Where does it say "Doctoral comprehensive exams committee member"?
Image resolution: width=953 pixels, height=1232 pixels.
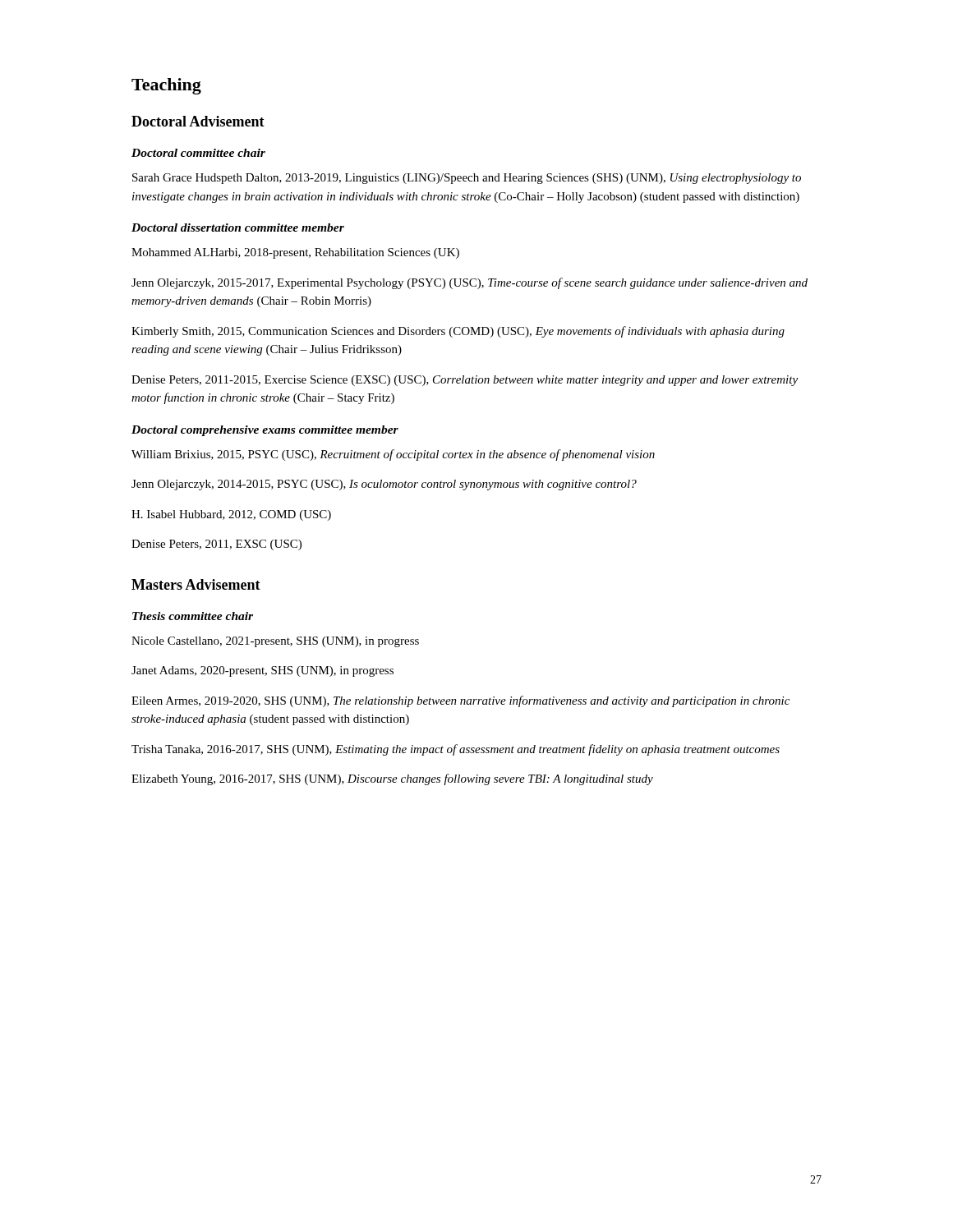point(265,429)
